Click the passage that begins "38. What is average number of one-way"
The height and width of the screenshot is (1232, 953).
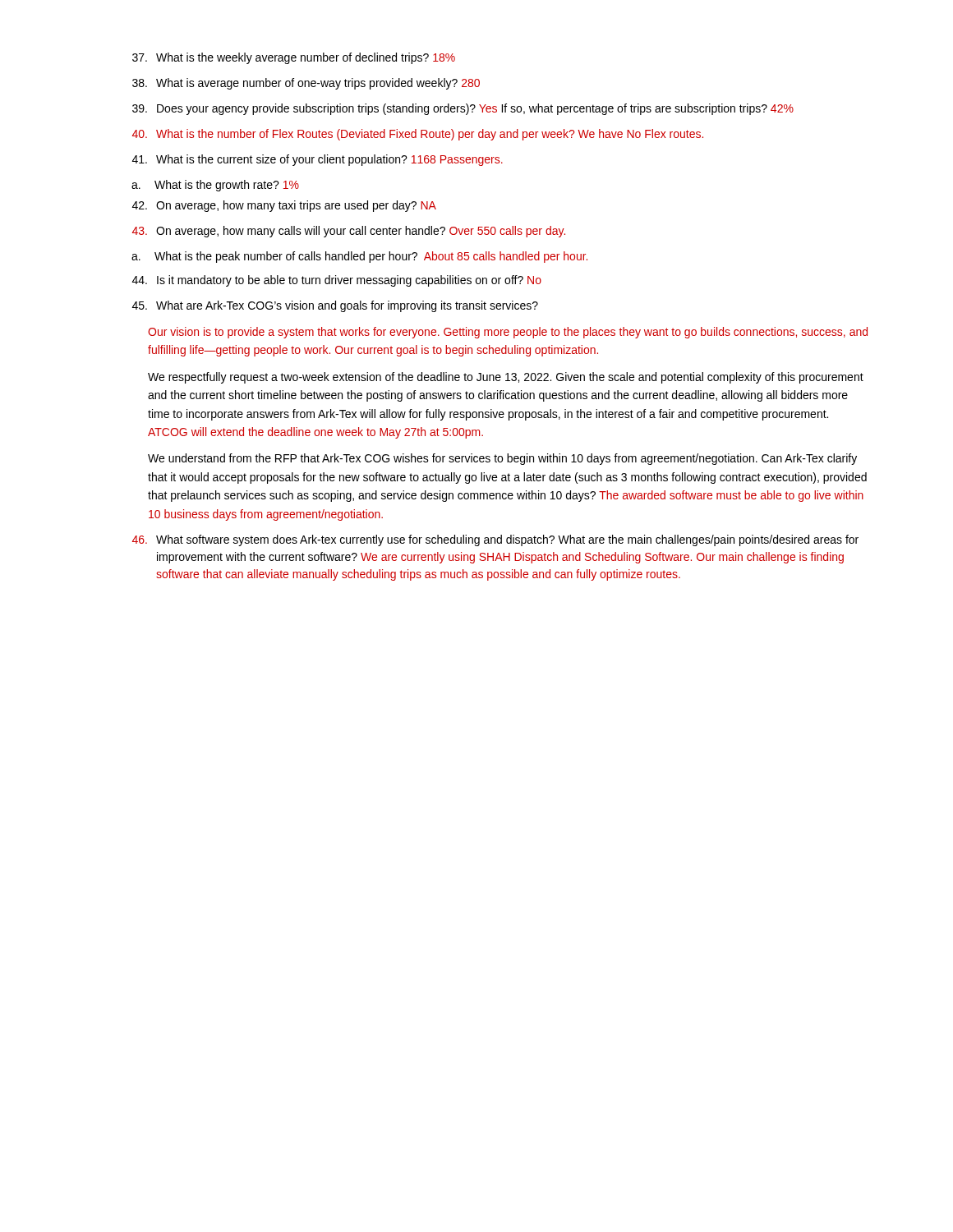click(x=489, y=83)
